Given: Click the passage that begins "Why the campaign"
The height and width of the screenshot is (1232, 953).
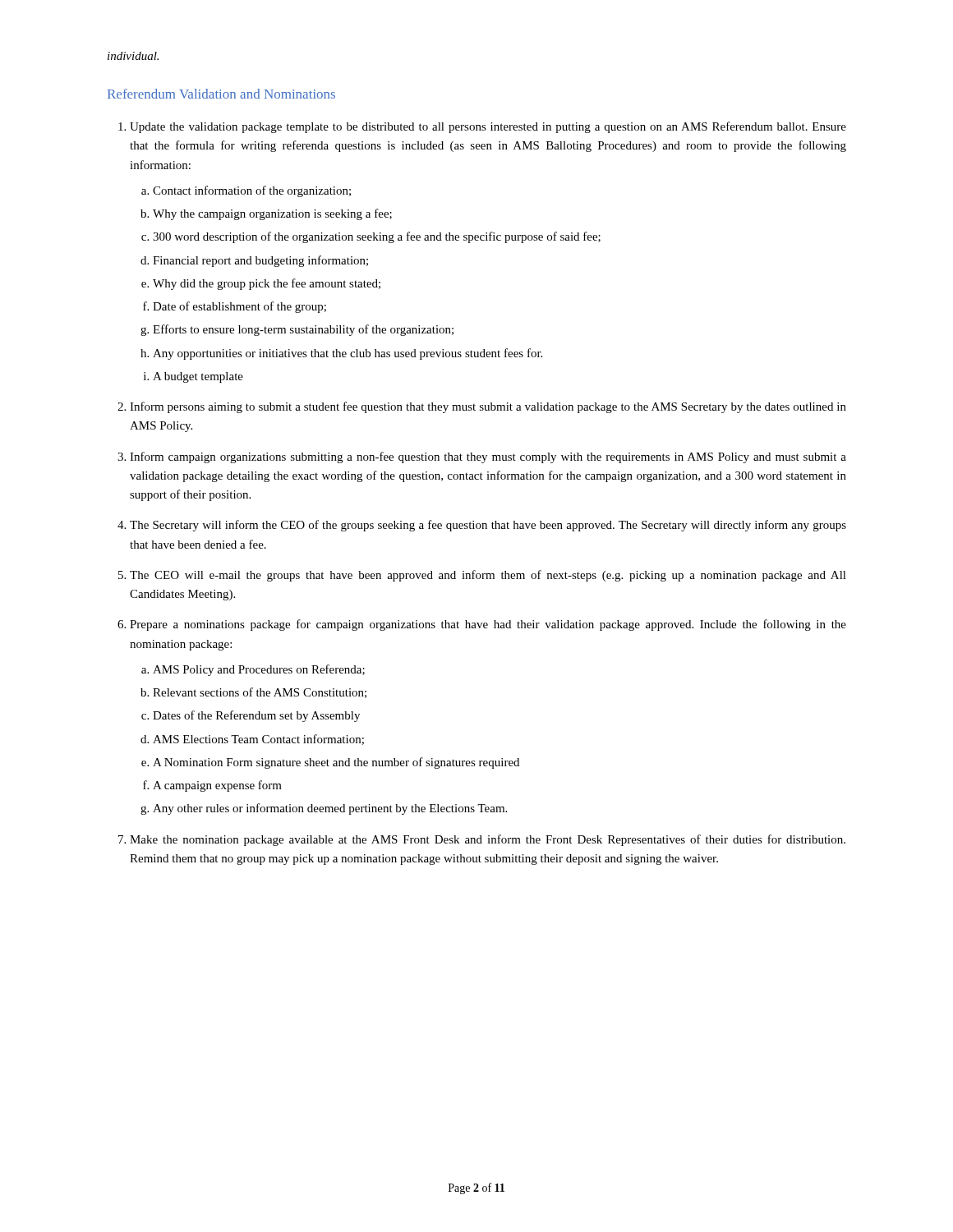Looking at the screenshot, I should (273, 214).
